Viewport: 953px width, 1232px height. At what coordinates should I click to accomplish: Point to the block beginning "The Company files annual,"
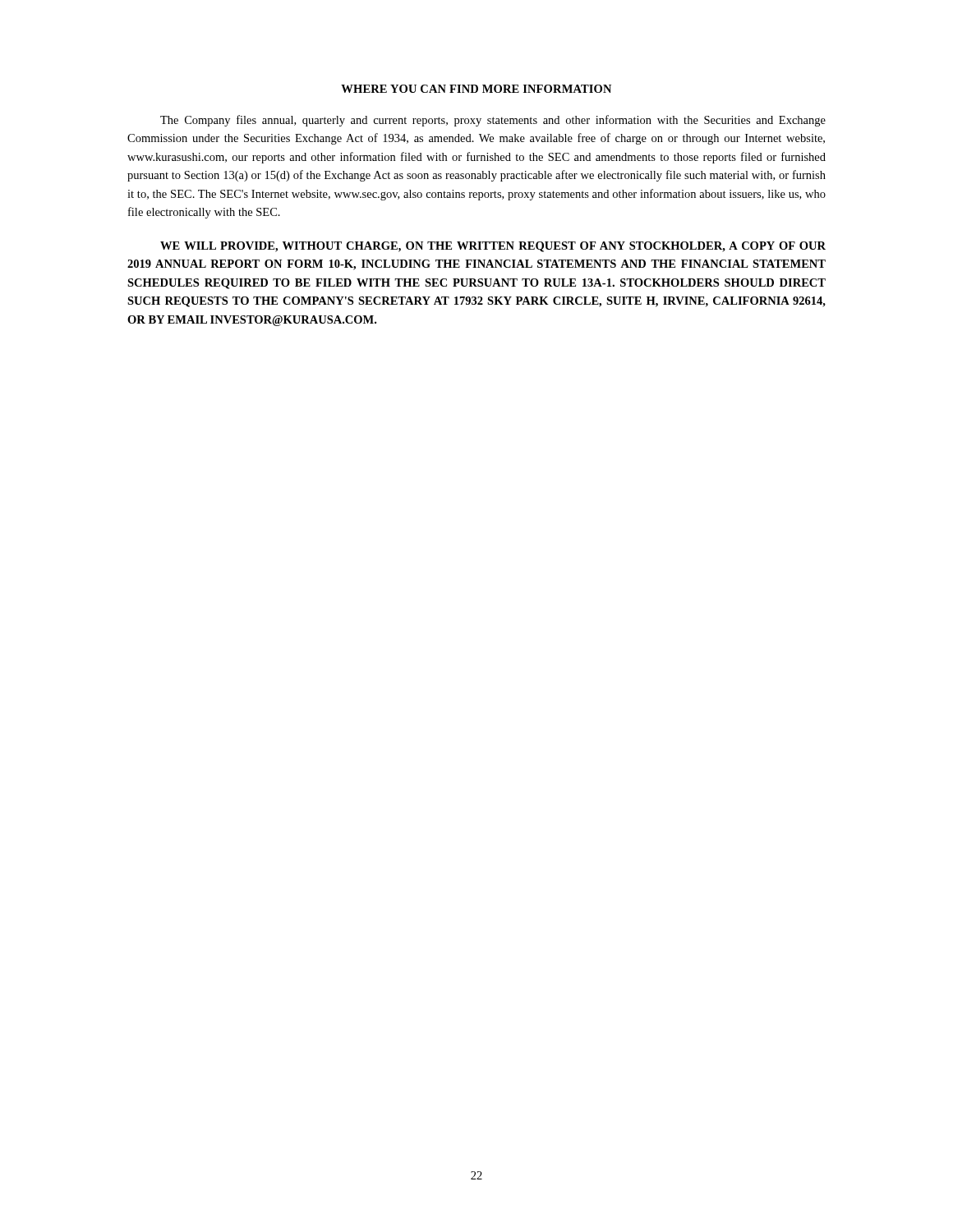click(476, 166)
